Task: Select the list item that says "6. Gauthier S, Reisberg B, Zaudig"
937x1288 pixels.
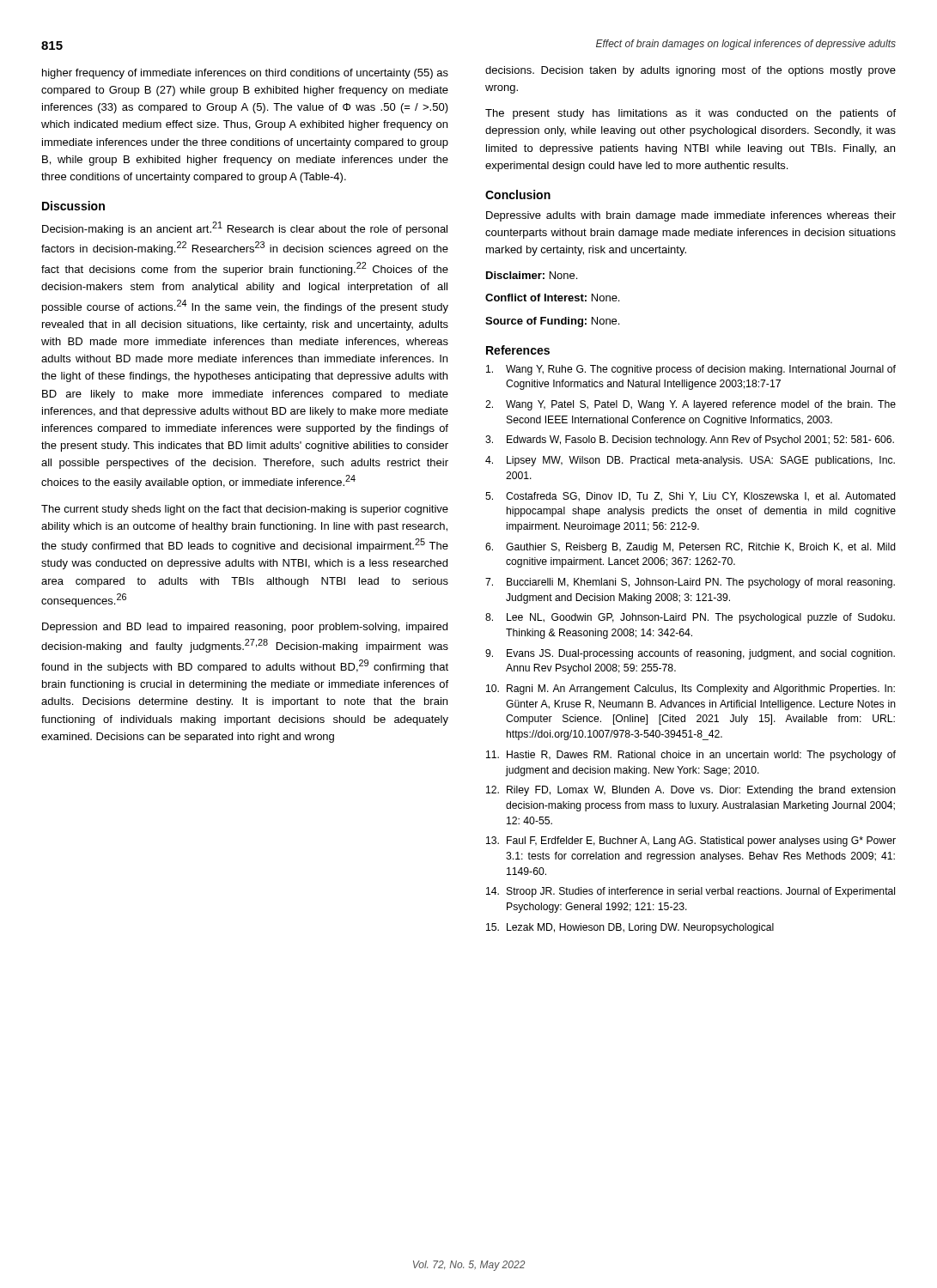Action: click(x=691, y=555)
